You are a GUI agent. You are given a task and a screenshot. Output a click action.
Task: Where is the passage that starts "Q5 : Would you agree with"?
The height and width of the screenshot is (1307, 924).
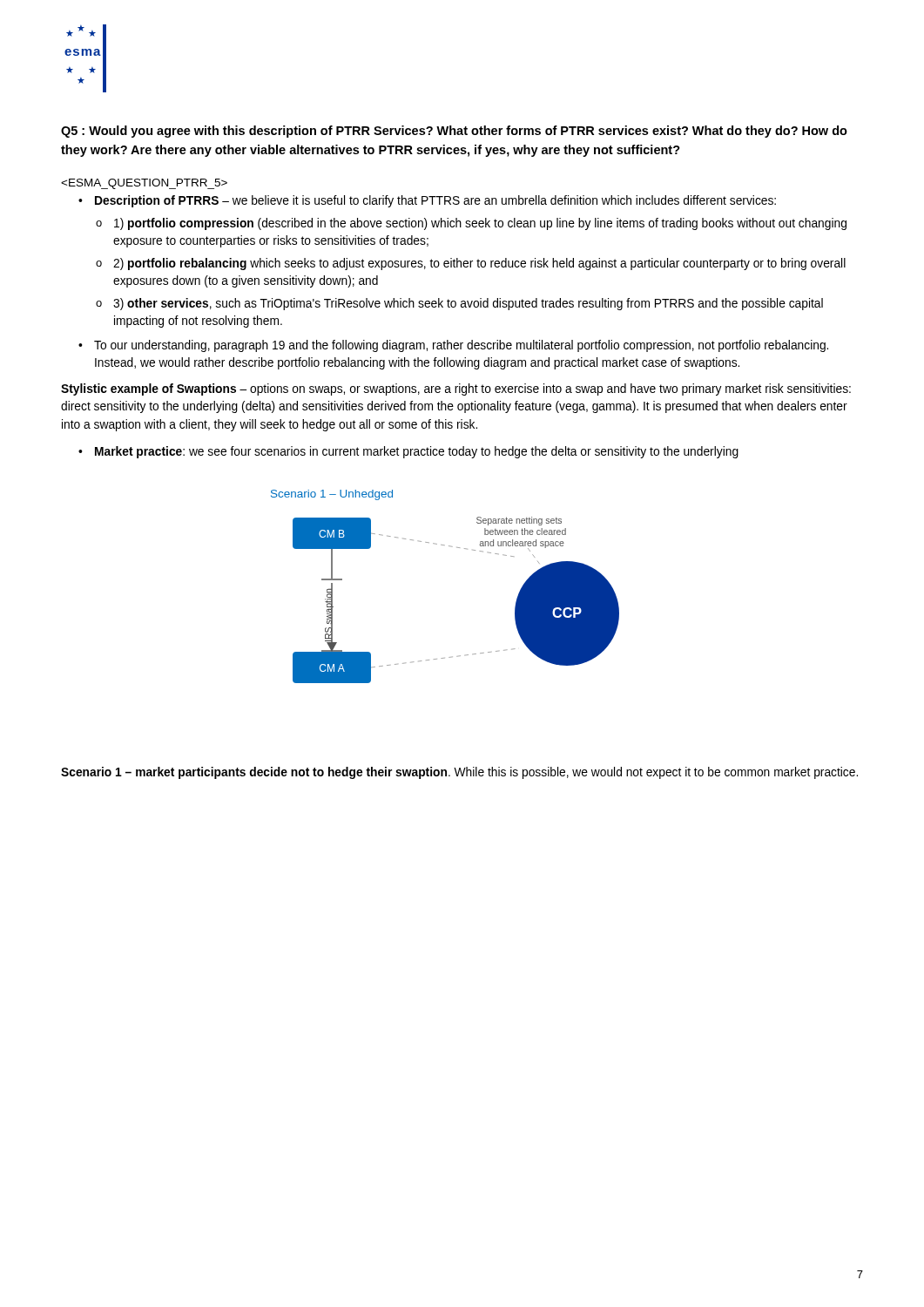pos(462,141)
